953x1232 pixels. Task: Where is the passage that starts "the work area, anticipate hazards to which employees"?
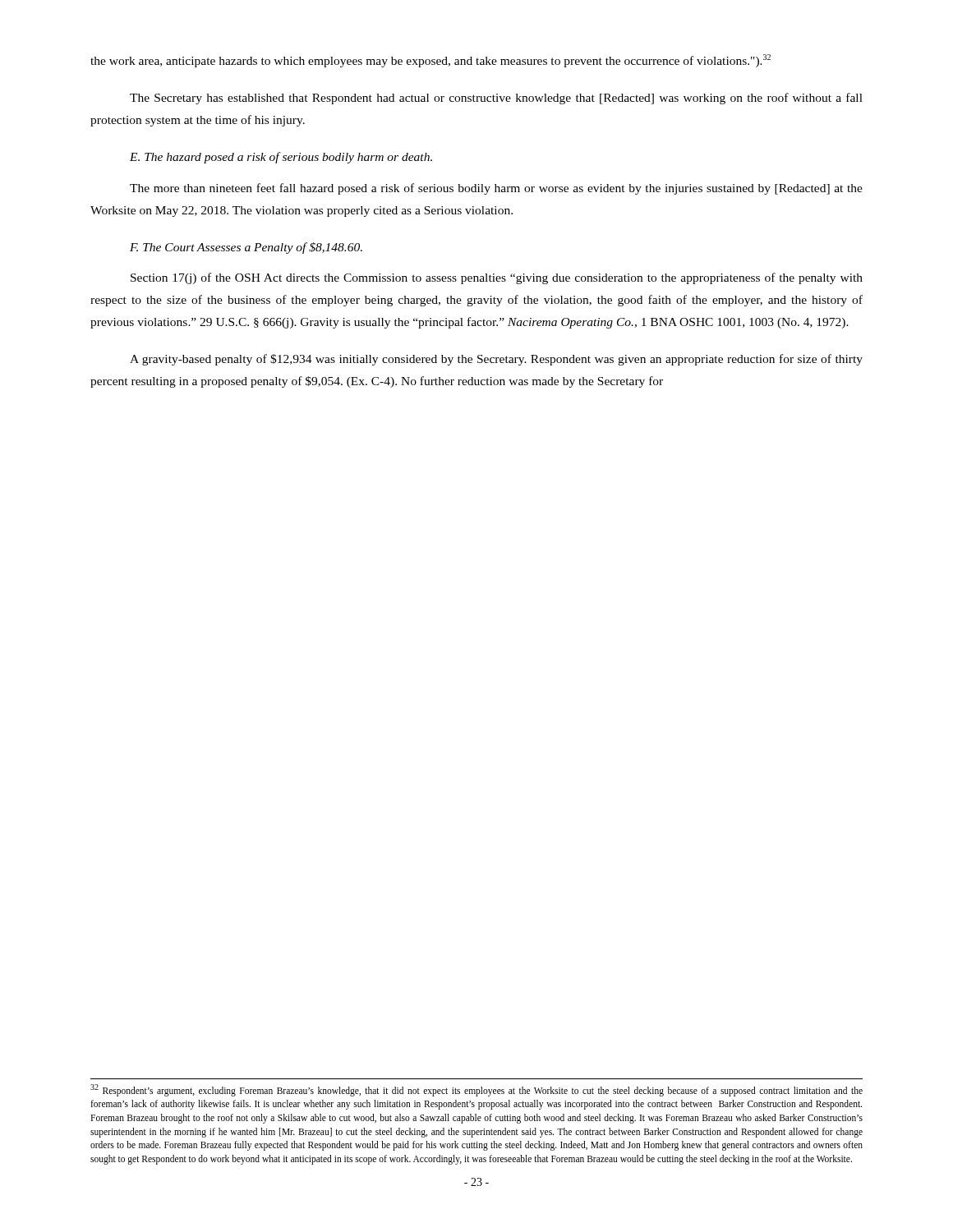[x=431, y=60]
